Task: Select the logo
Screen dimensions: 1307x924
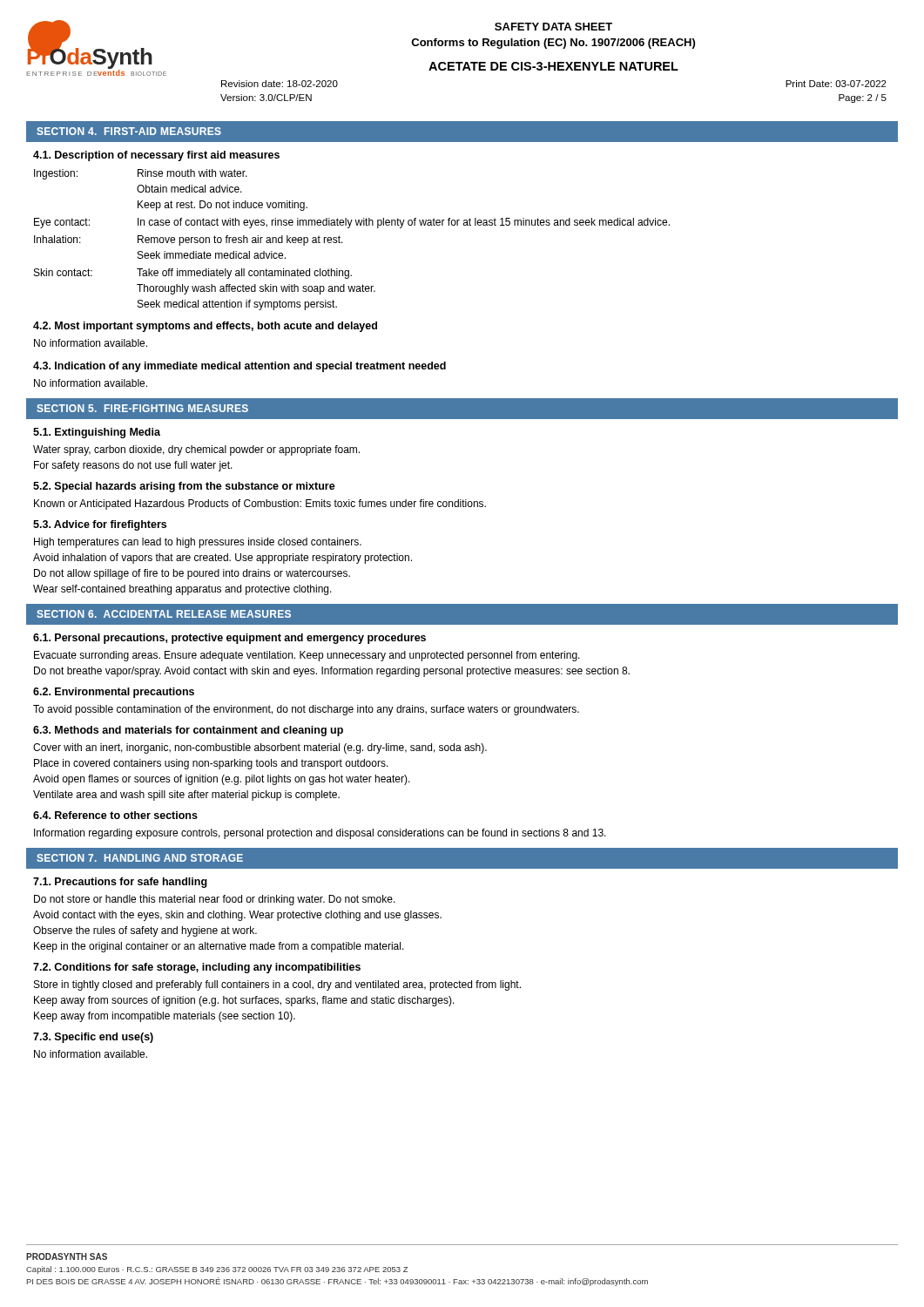Action: point(113,52)
